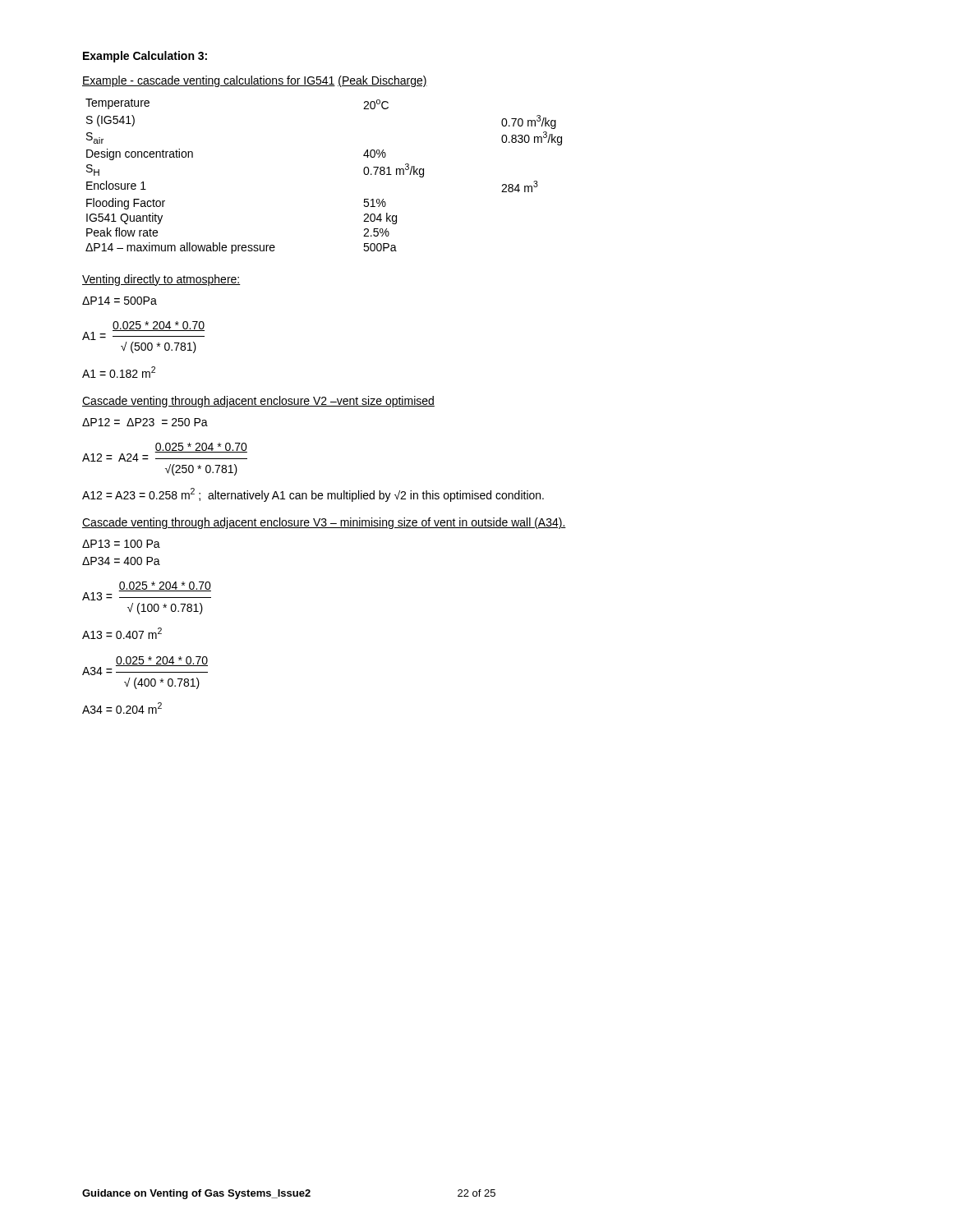Screen dimensions: 1232x953
Task: Point to the formula beginning "A1 = 0.025 * 204 * 0.70 √"
Action: click(143, 337)
